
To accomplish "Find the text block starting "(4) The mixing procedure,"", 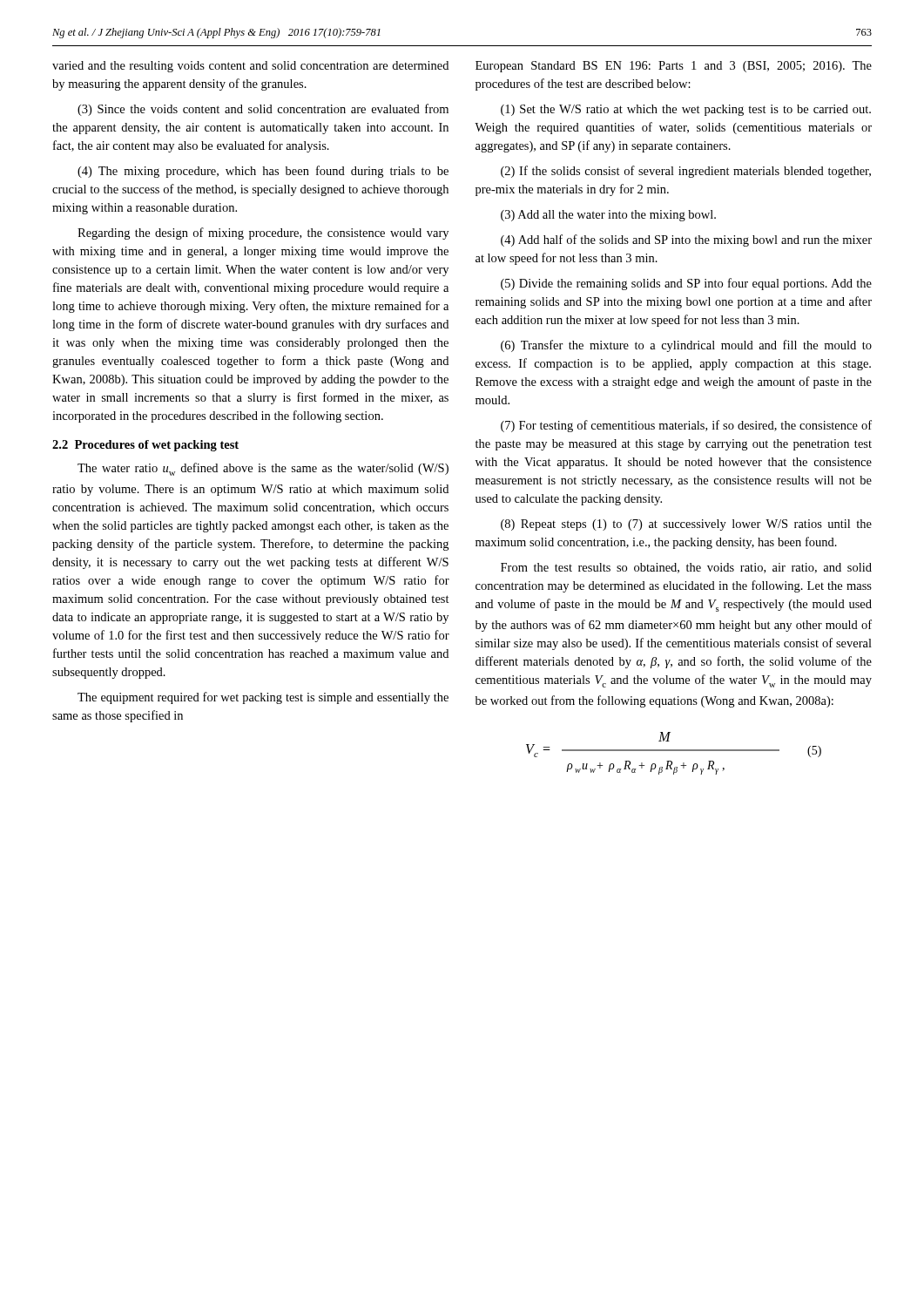I will click(251, 190).
